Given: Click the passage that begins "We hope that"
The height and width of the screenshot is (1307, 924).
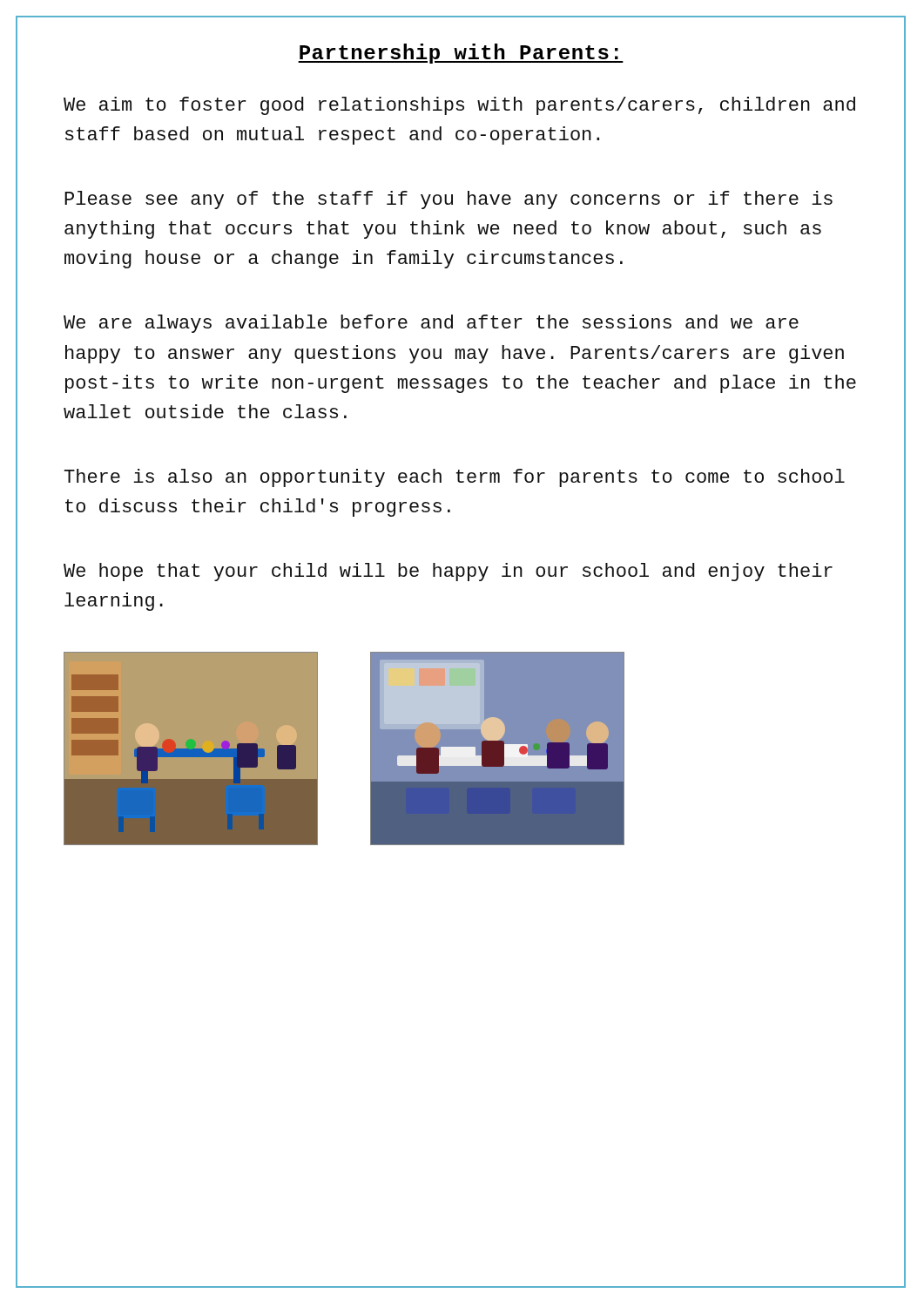Looking at the screenshot, I should [449, 587].
